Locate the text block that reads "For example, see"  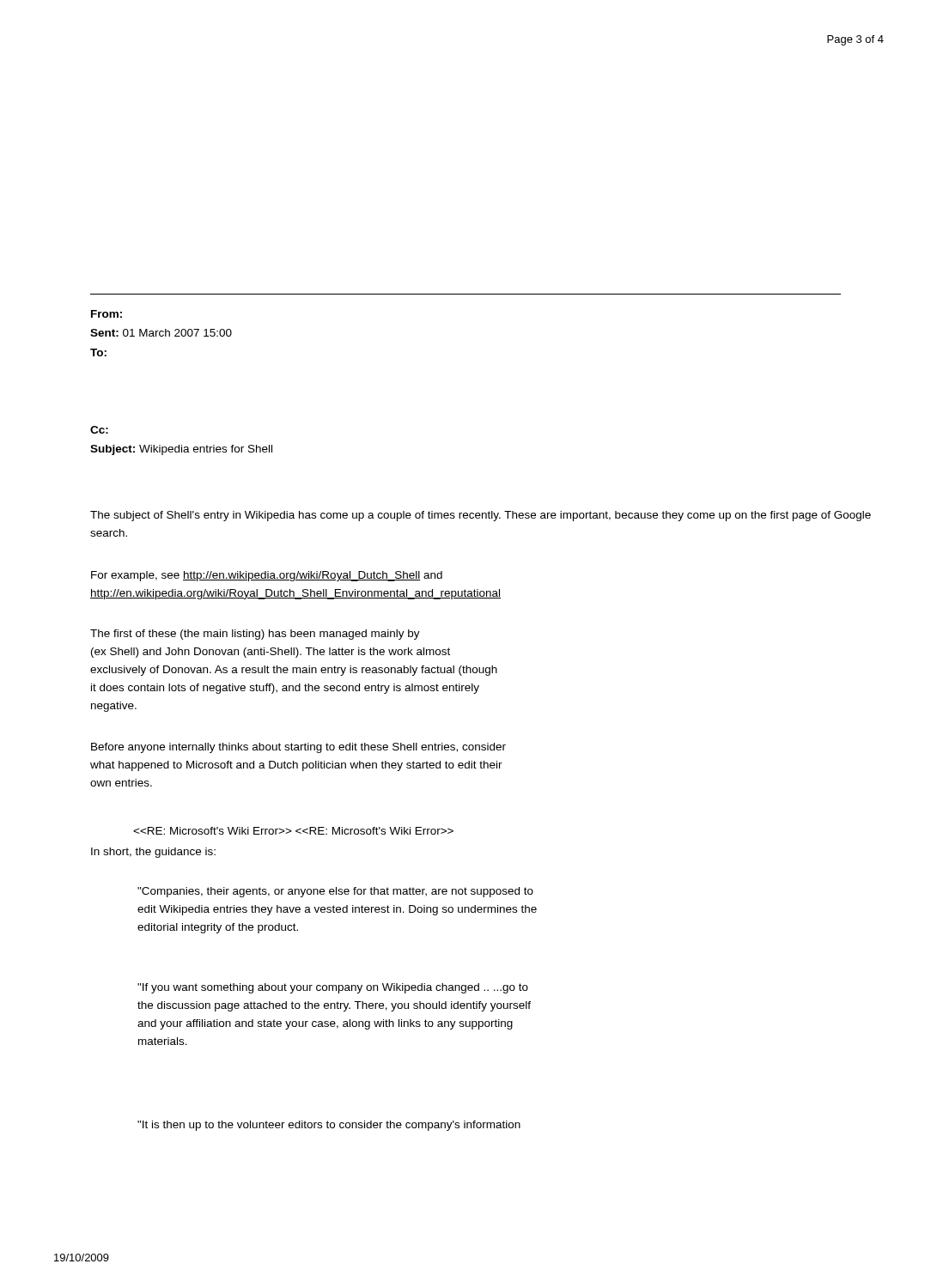coord(295,584)
